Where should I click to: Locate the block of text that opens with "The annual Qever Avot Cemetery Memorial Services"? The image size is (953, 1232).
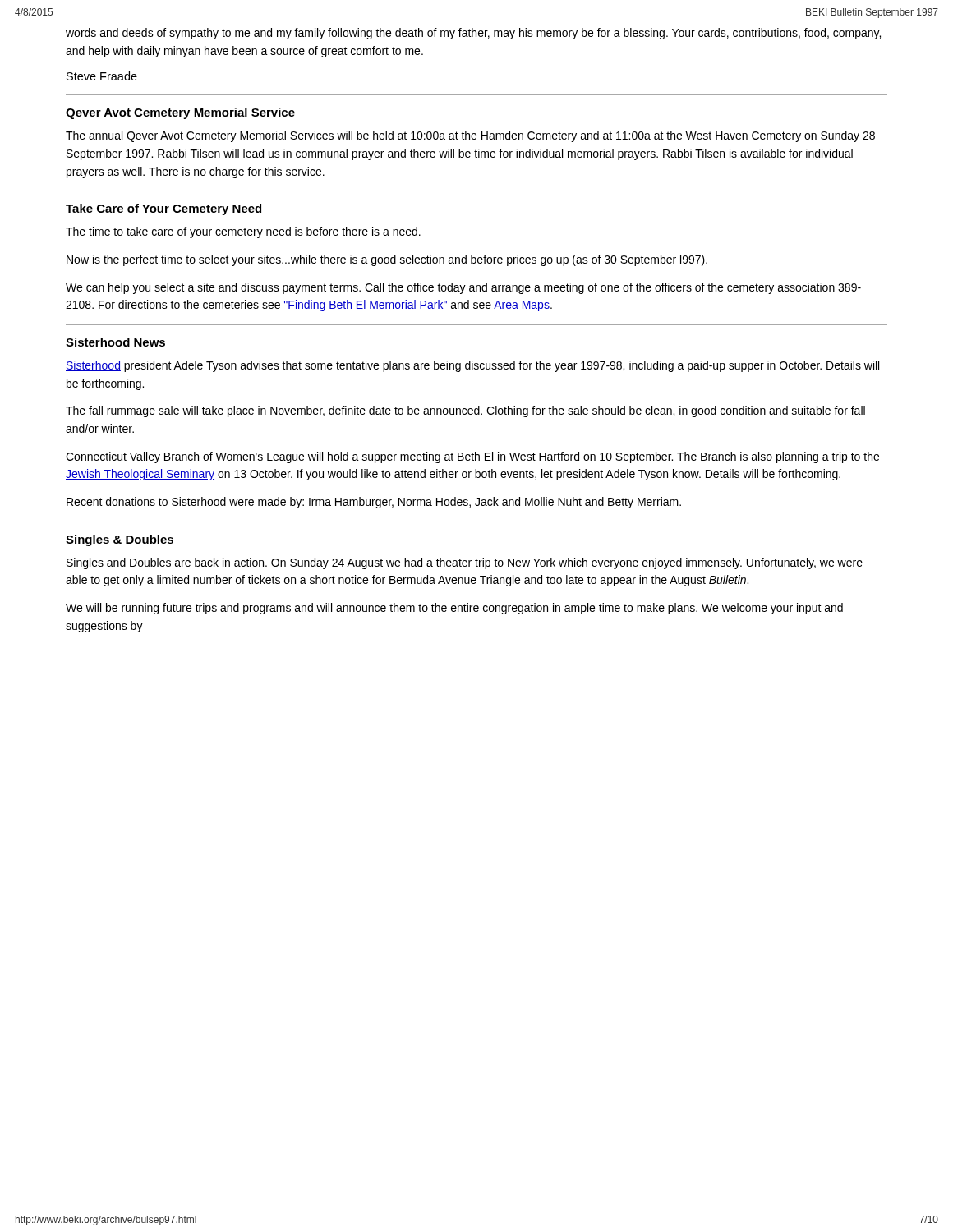(471, 153)
